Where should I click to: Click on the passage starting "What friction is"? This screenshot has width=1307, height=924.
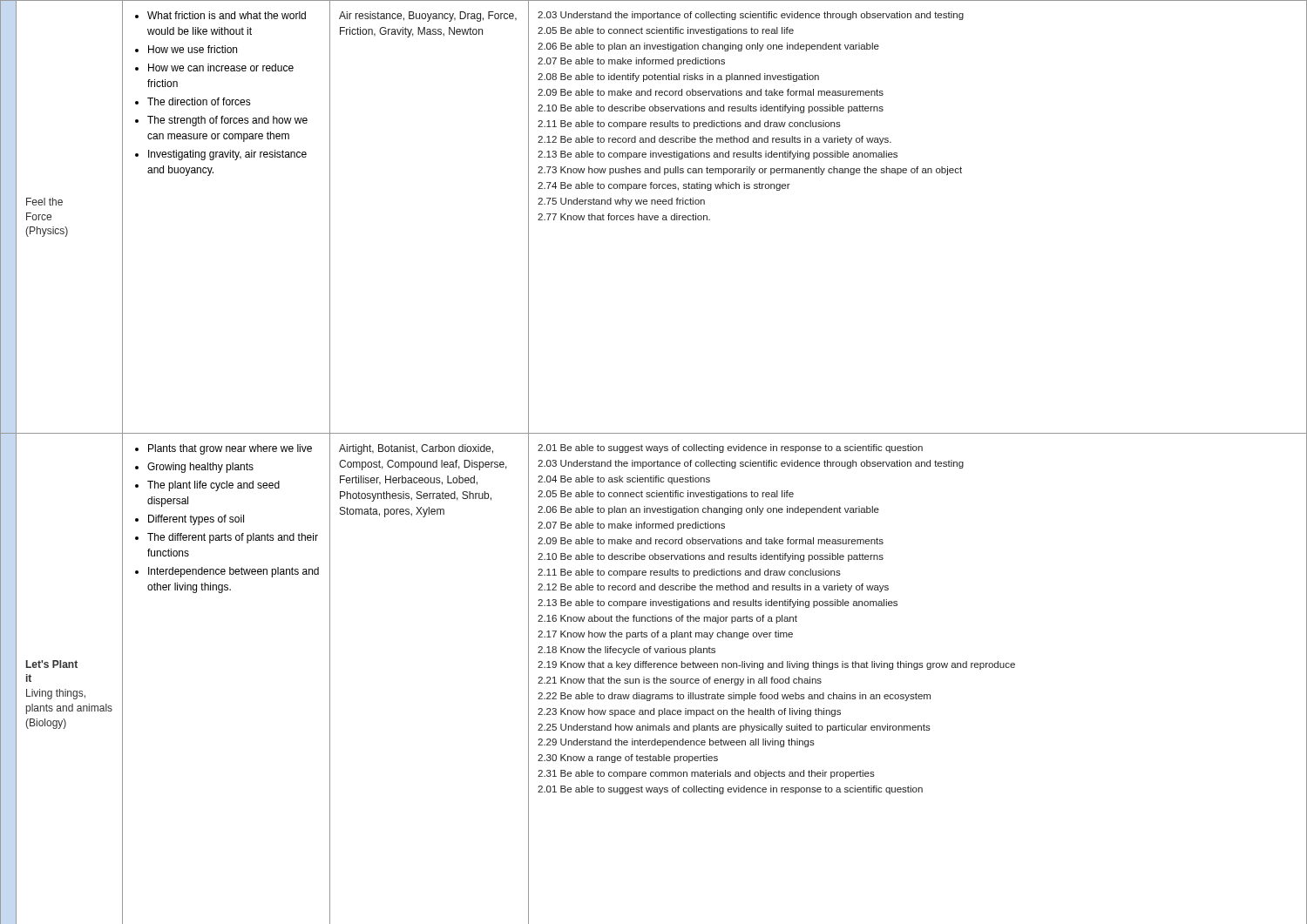[226, 93]
